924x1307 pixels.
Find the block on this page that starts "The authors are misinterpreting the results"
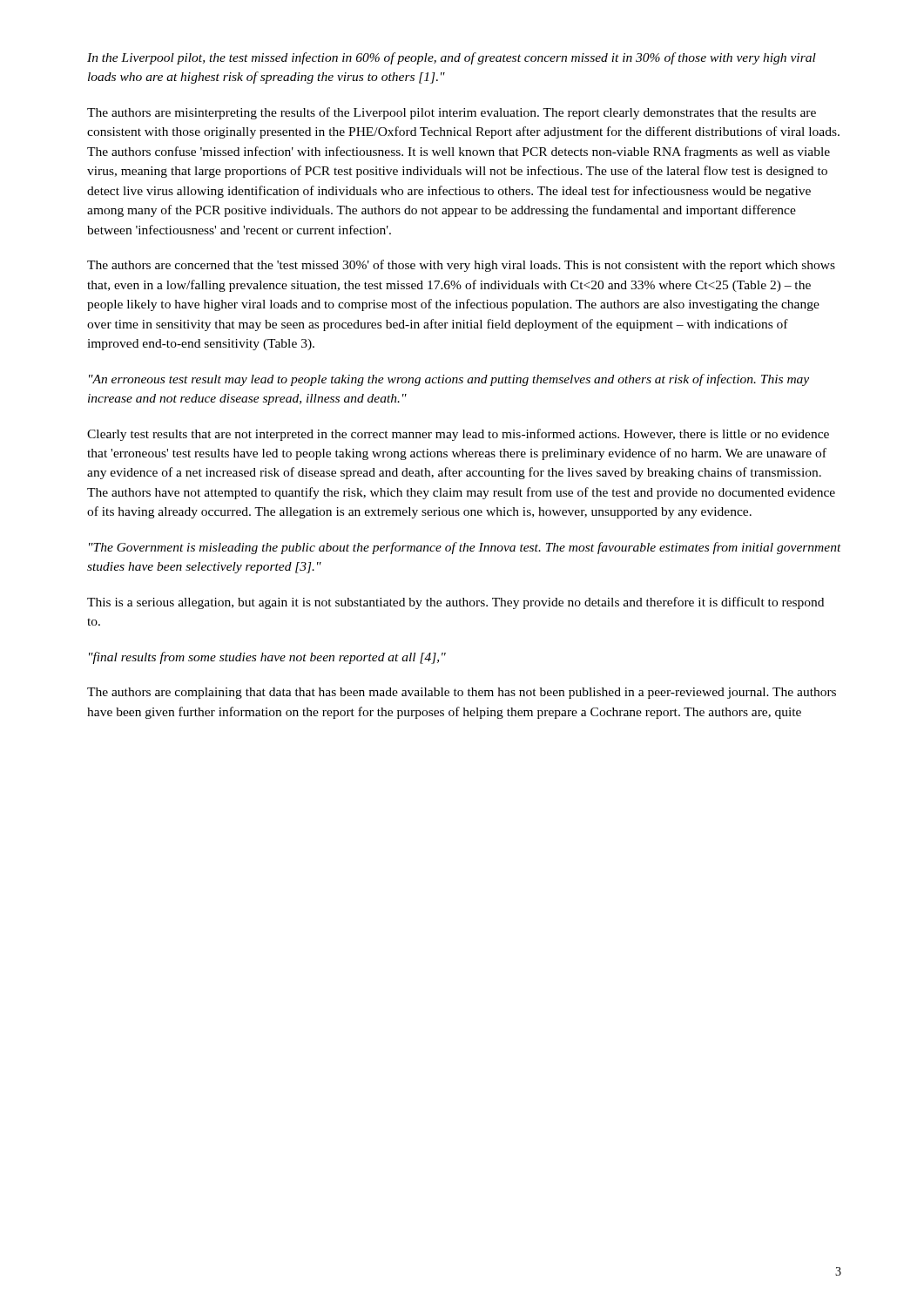(x=464, y=171)
